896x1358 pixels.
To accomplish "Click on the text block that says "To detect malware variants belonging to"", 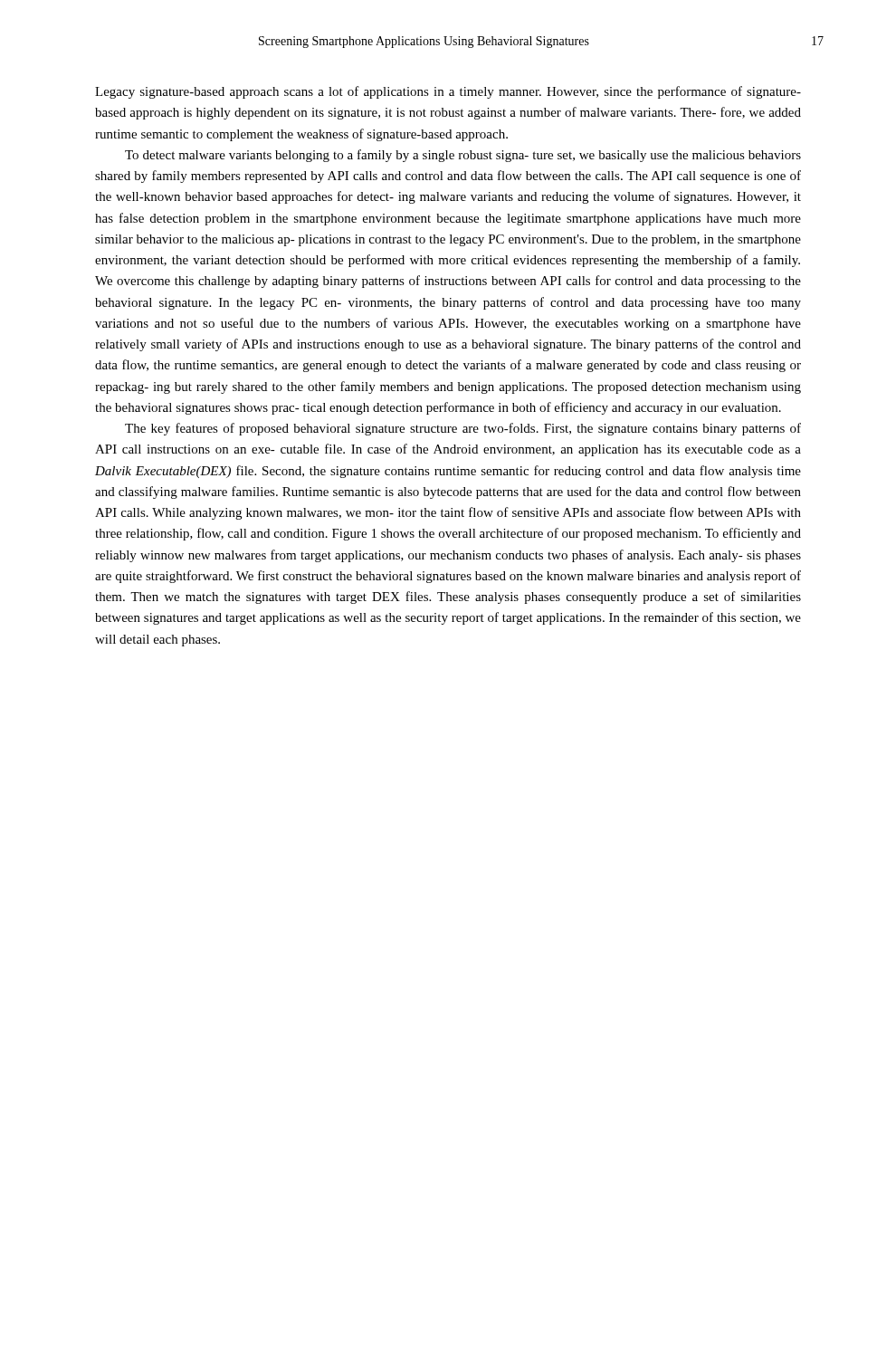I will click(x=448, y=281).
